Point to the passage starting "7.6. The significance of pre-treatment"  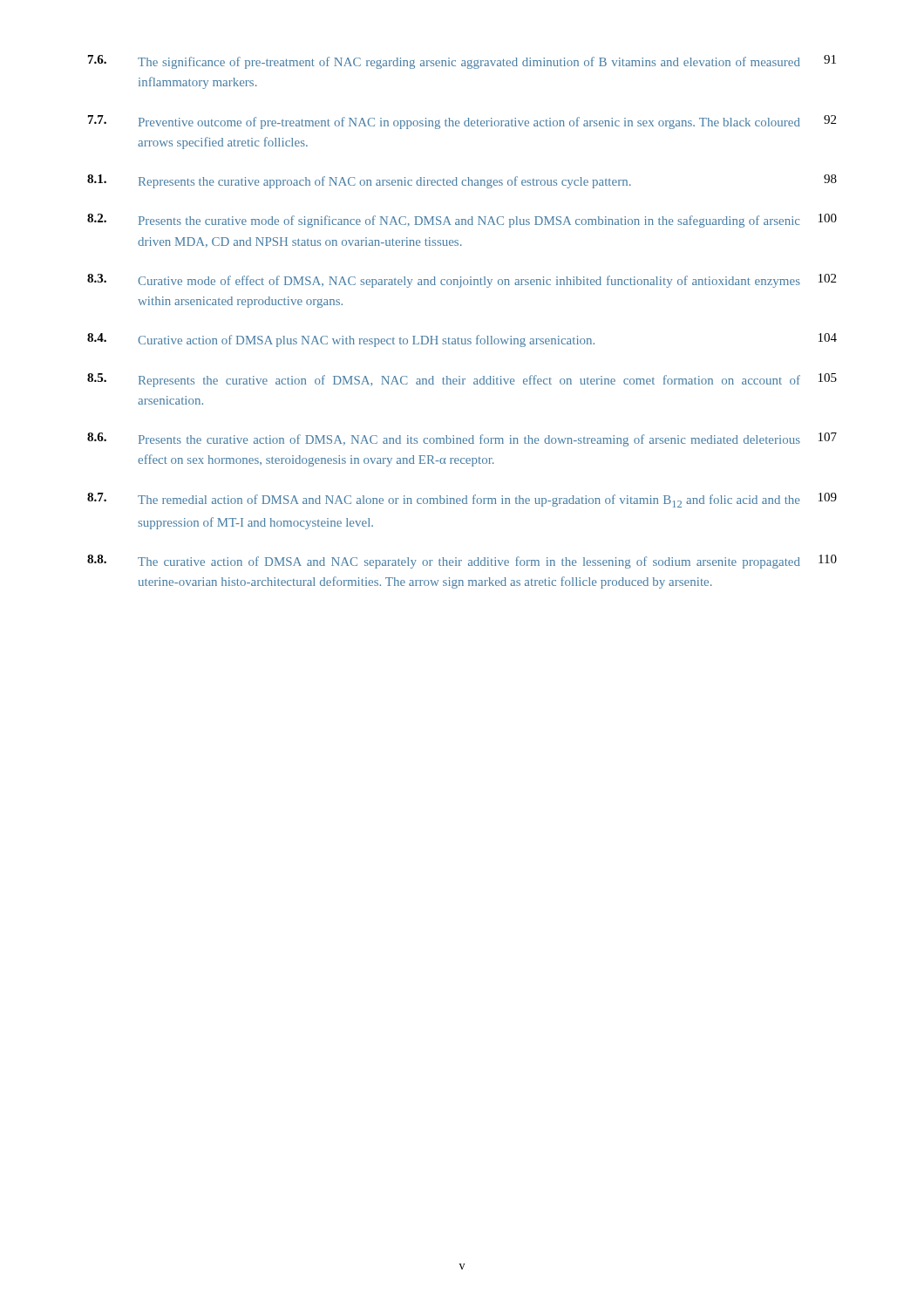462,73
